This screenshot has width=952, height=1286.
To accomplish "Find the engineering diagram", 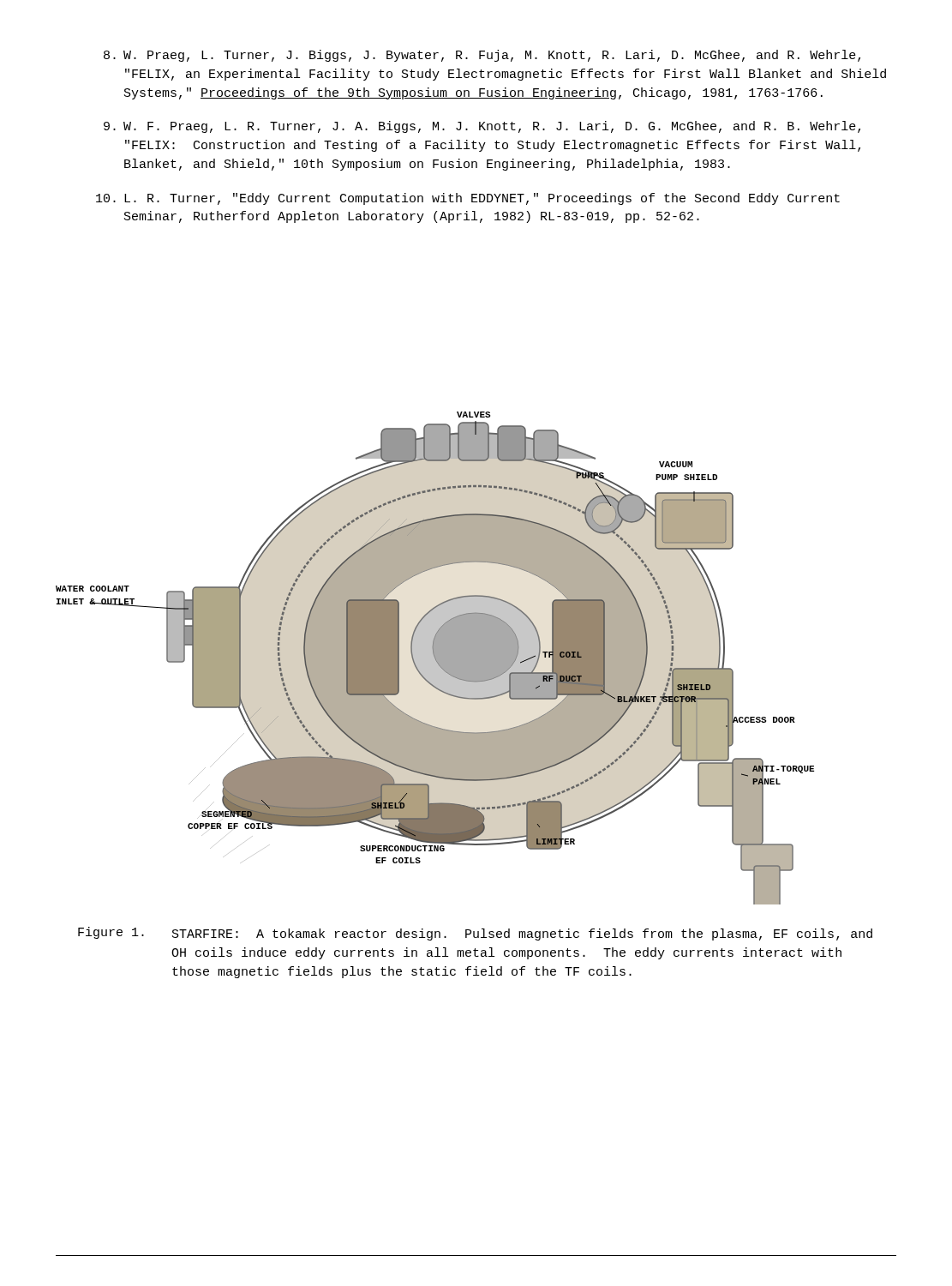I will [476, 643].
